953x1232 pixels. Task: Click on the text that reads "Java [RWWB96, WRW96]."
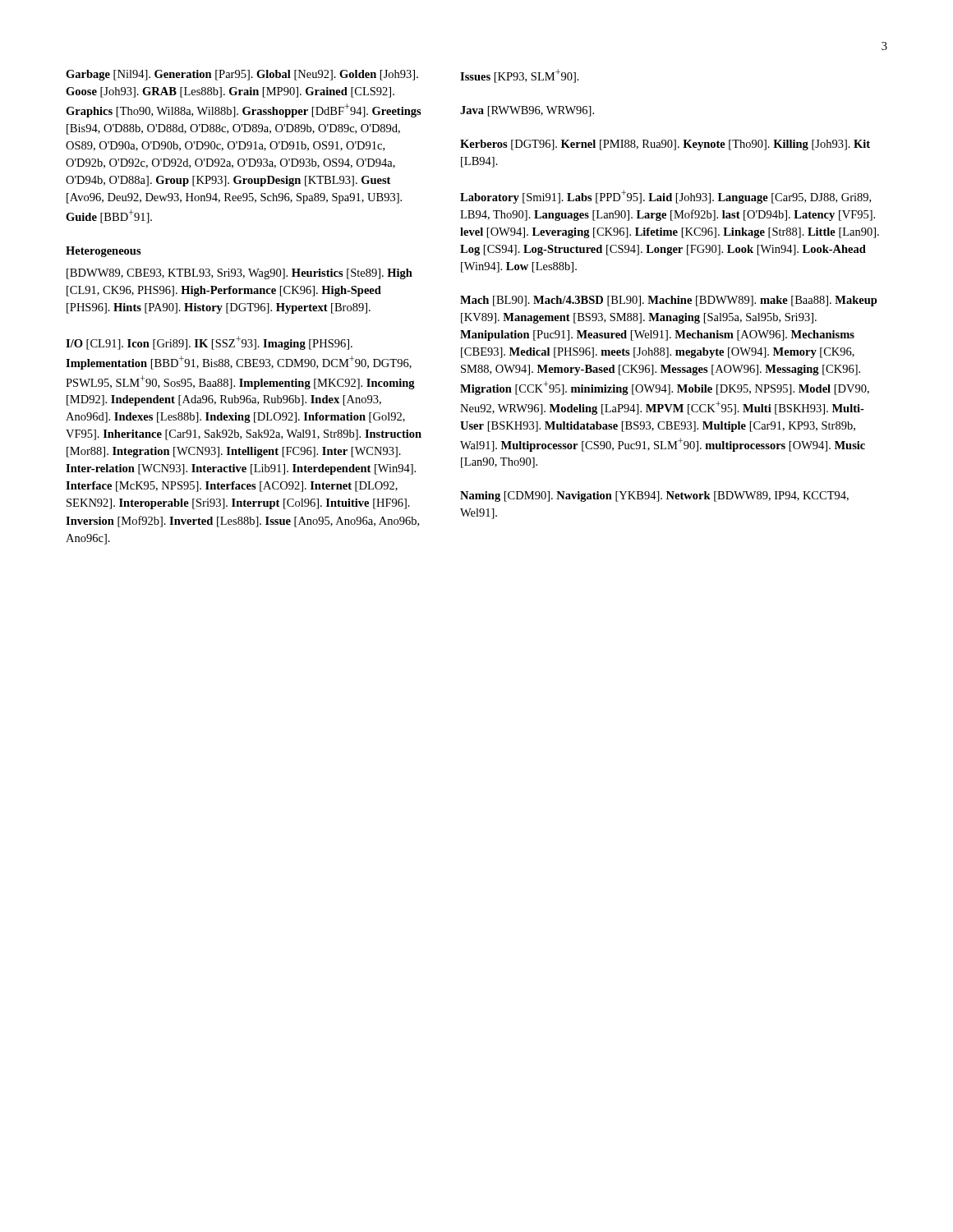point(527,110)
